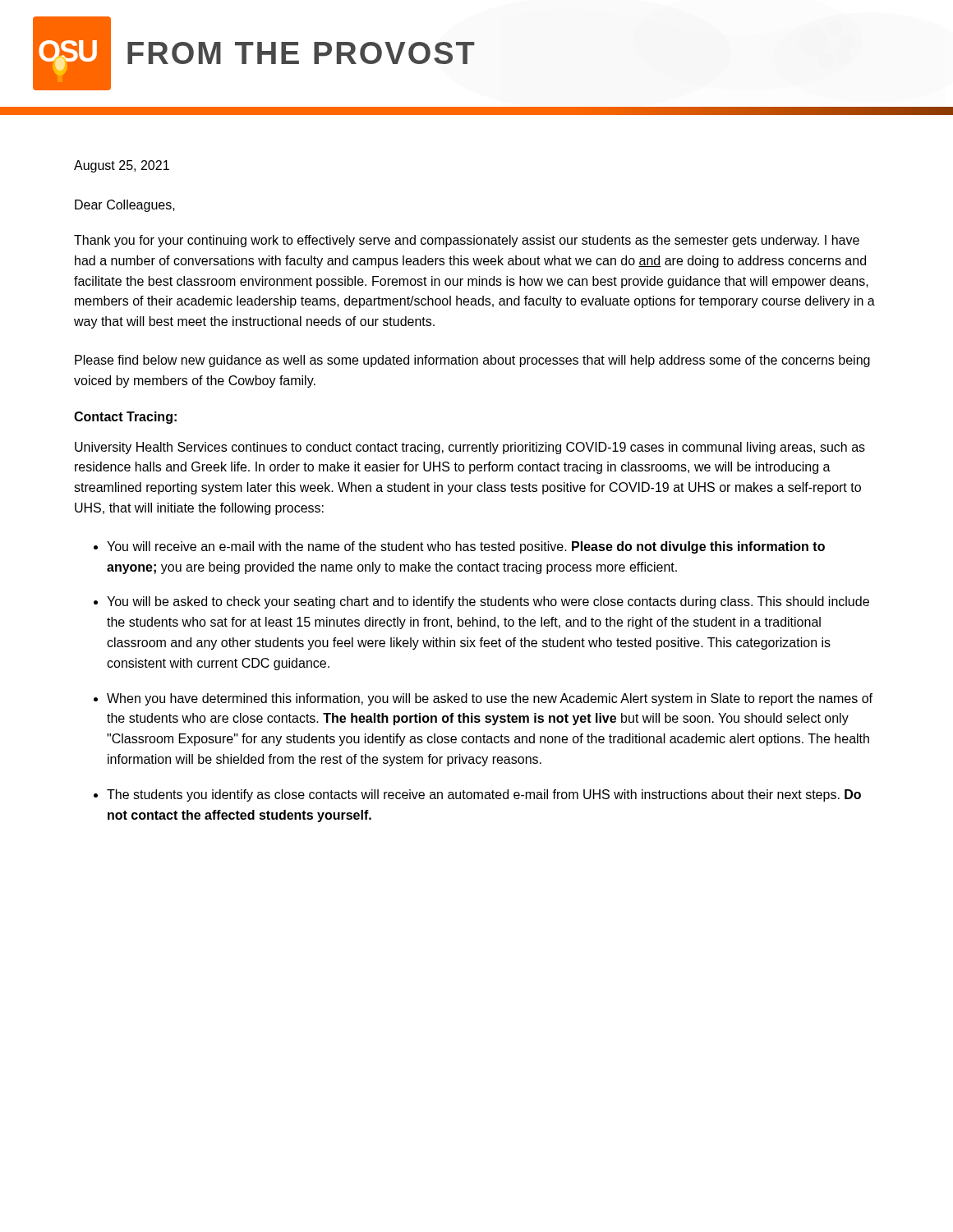
Task: Locate the list item containing "You will be asked to check your"
Action: (488, 632)
